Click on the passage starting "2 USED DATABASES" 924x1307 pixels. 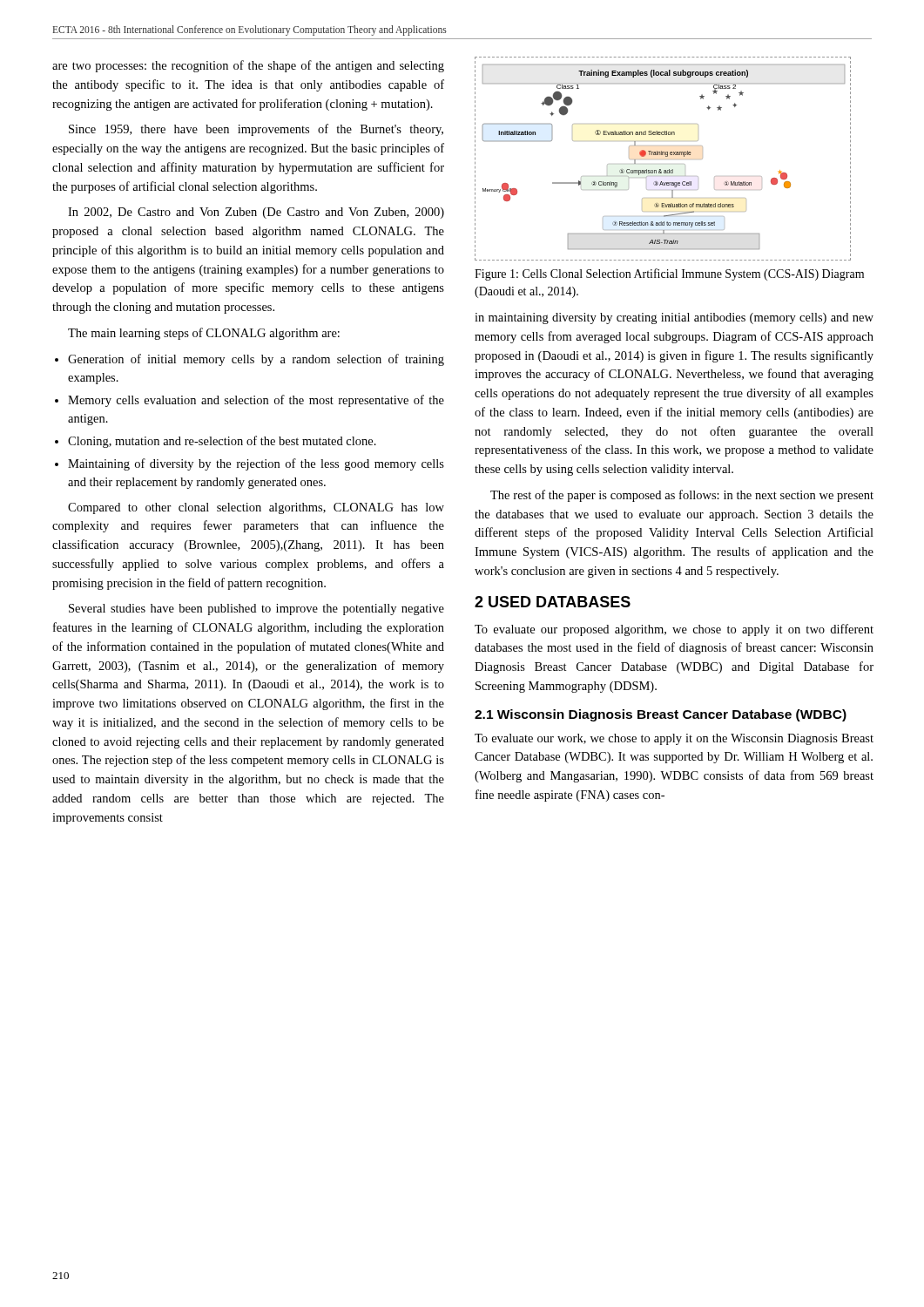[553, 602]
